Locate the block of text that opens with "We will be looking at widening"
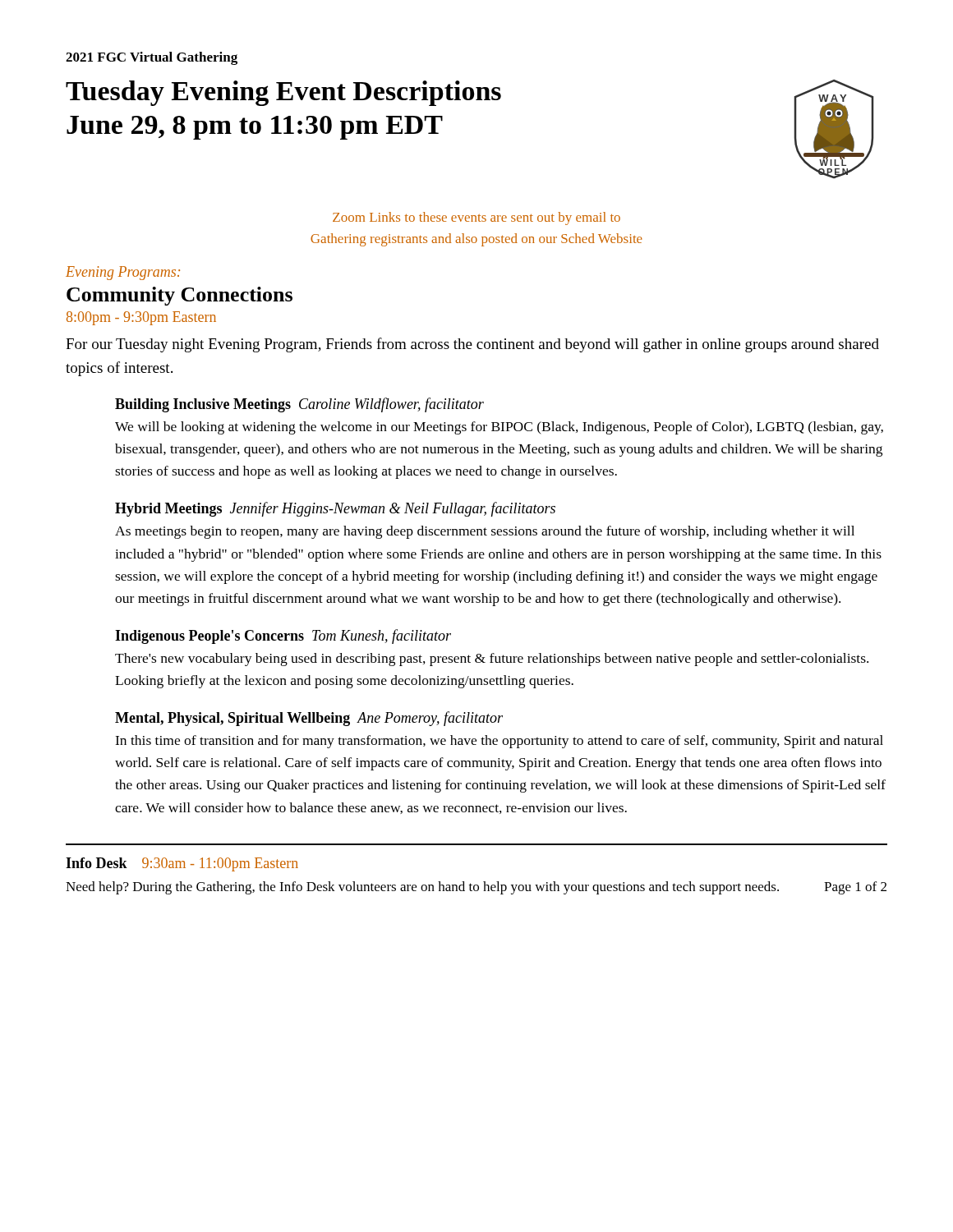 tap(500, 449)
